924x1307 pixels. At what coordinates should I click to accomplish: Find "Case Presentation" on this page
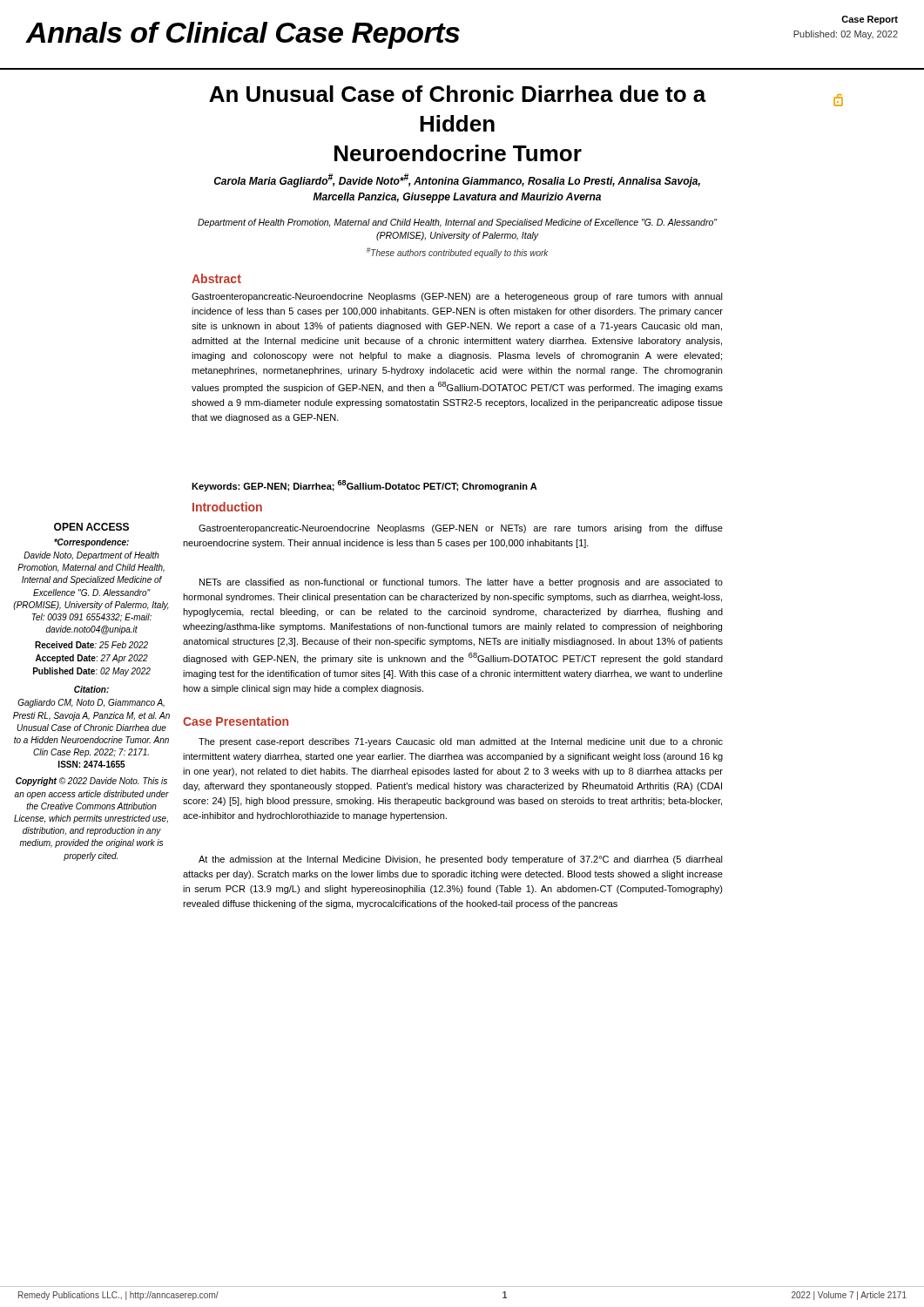click(x=236, y=721)
